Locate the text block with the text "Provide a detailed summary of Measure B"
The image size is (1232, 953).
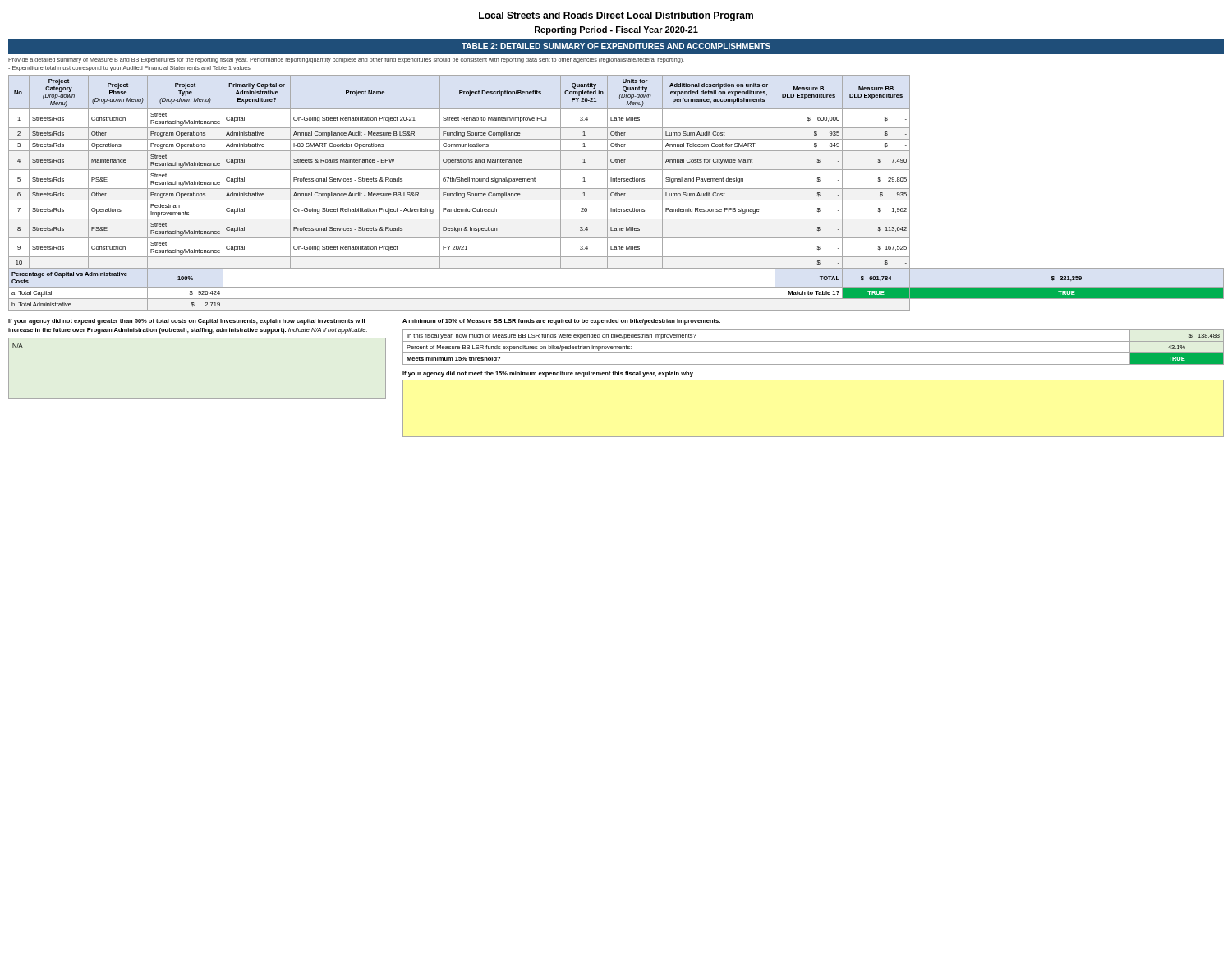point(346,64)
